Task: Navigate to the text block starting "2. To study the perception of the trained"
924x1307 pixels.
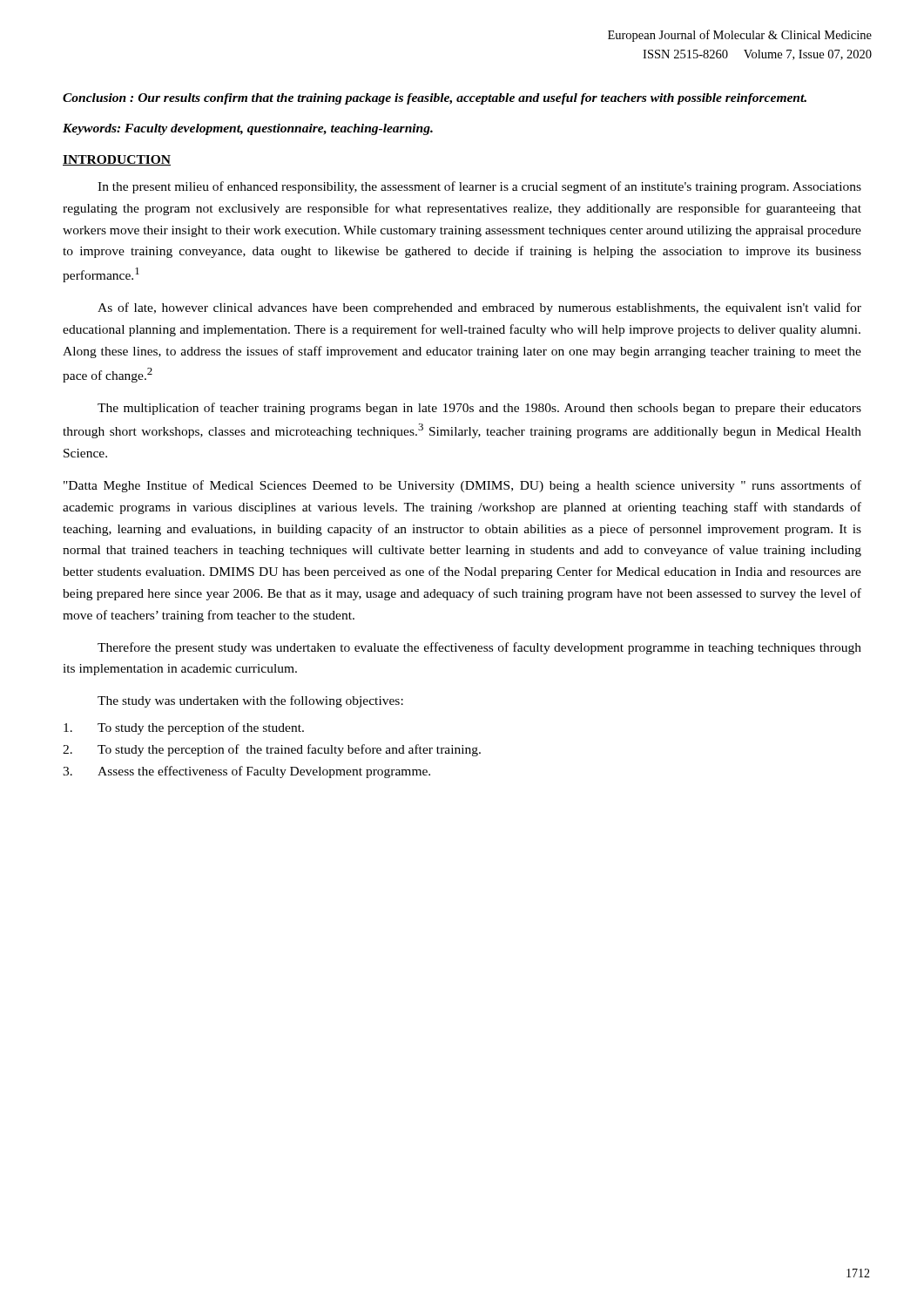Action: tap(462, 749)
